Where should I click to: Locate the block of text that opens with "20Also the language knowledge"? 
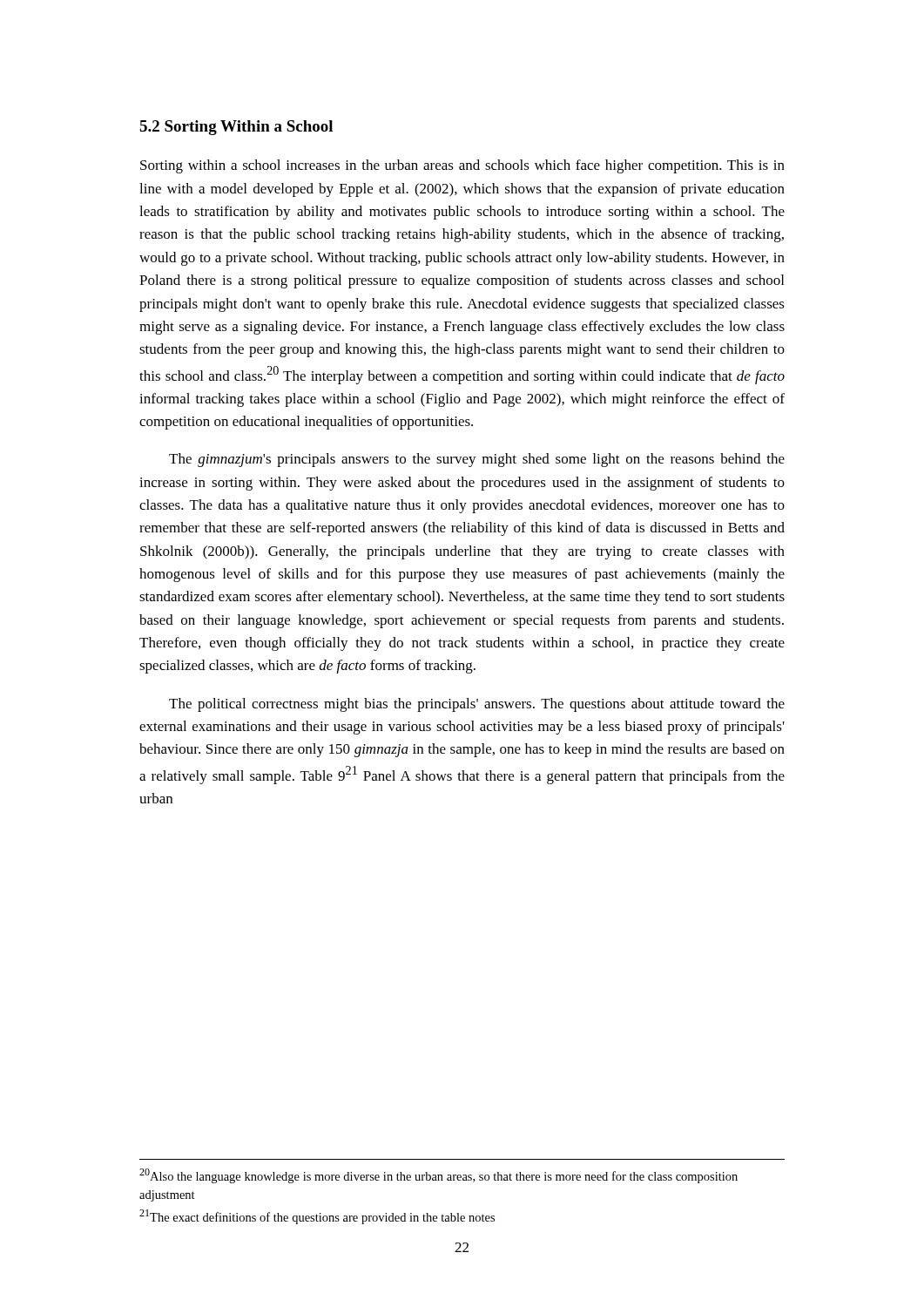(439, 1184)
